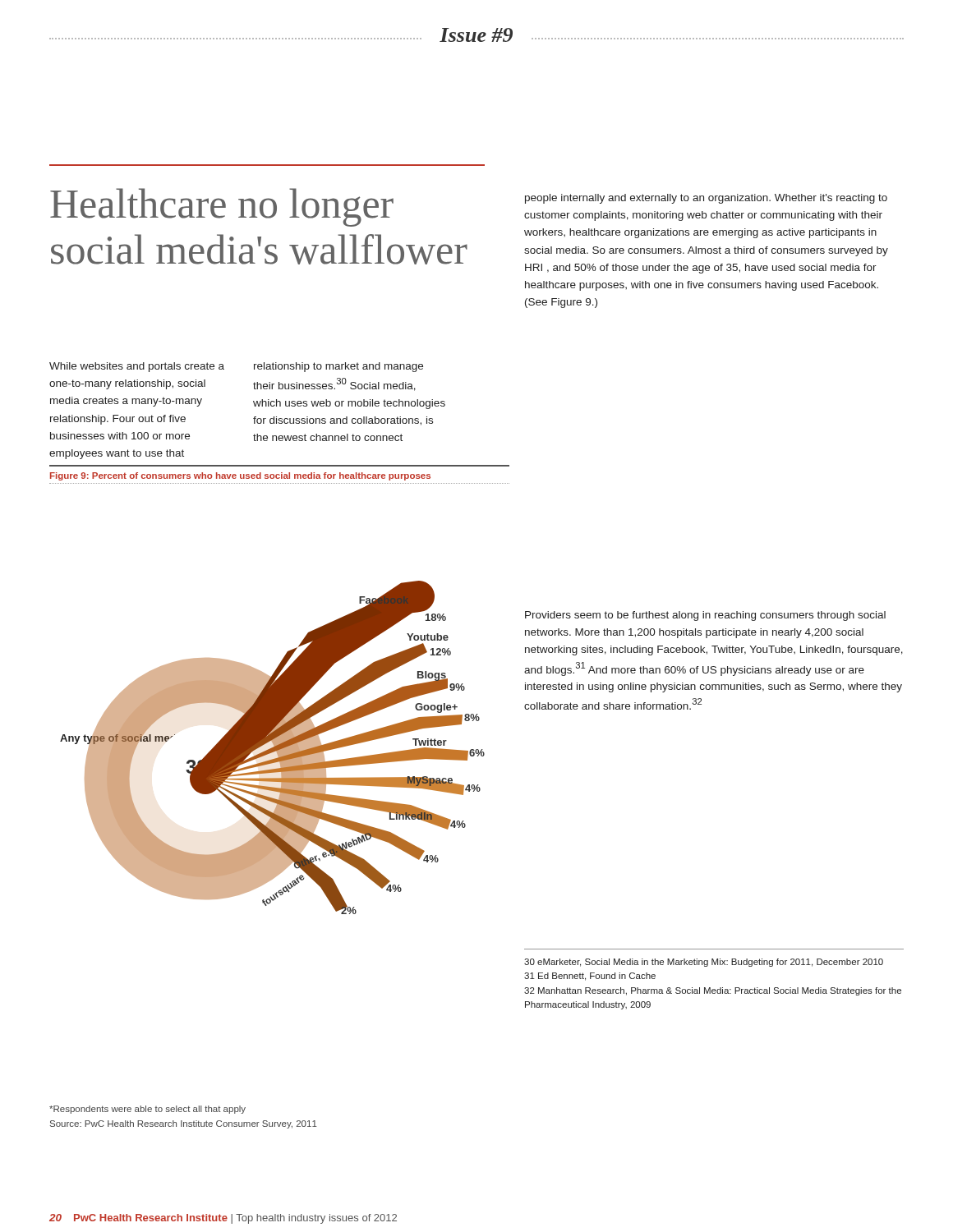The height and width of the screenshot is (1232, 953).
Task: Click on the pie chart
Action: [283, 791]
